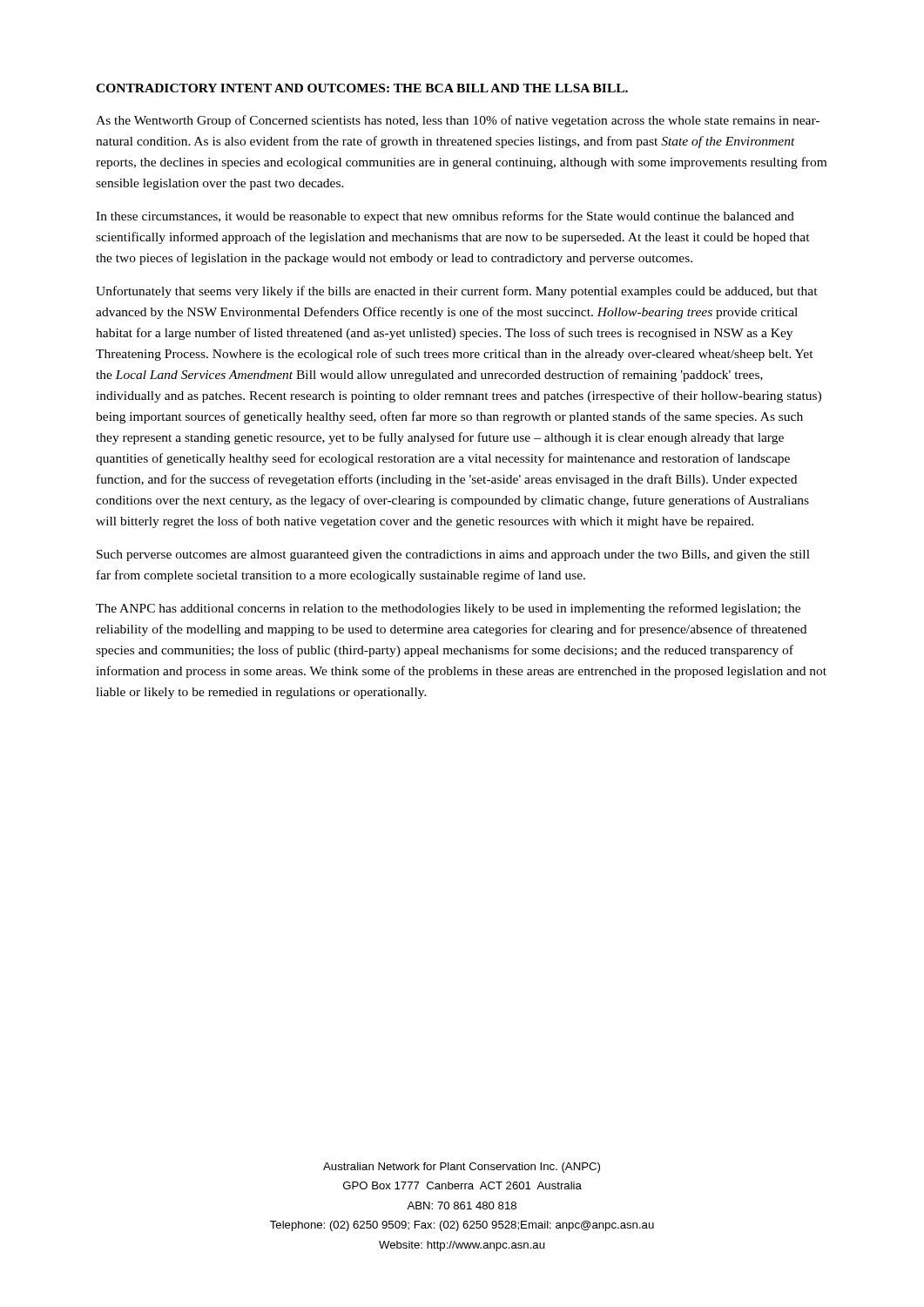Click on the passage starting "Such perverse outcomes are almost guaranteed"
Screen dimensions: 1307x924
[453, 564]
